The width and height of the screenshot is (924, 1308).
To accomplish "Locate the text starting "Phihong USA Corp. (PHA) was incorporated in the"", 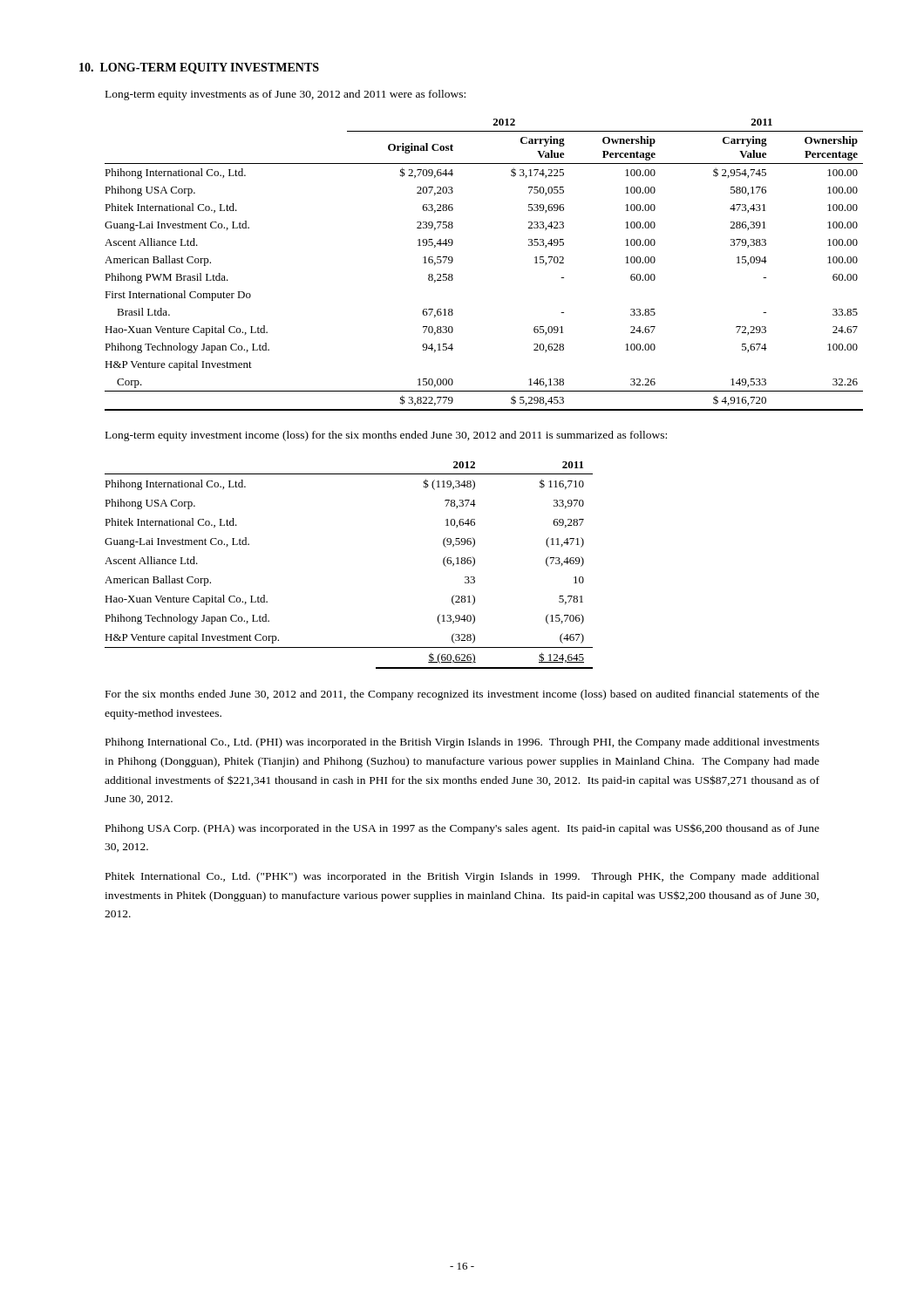I will [x=462, y=837].
